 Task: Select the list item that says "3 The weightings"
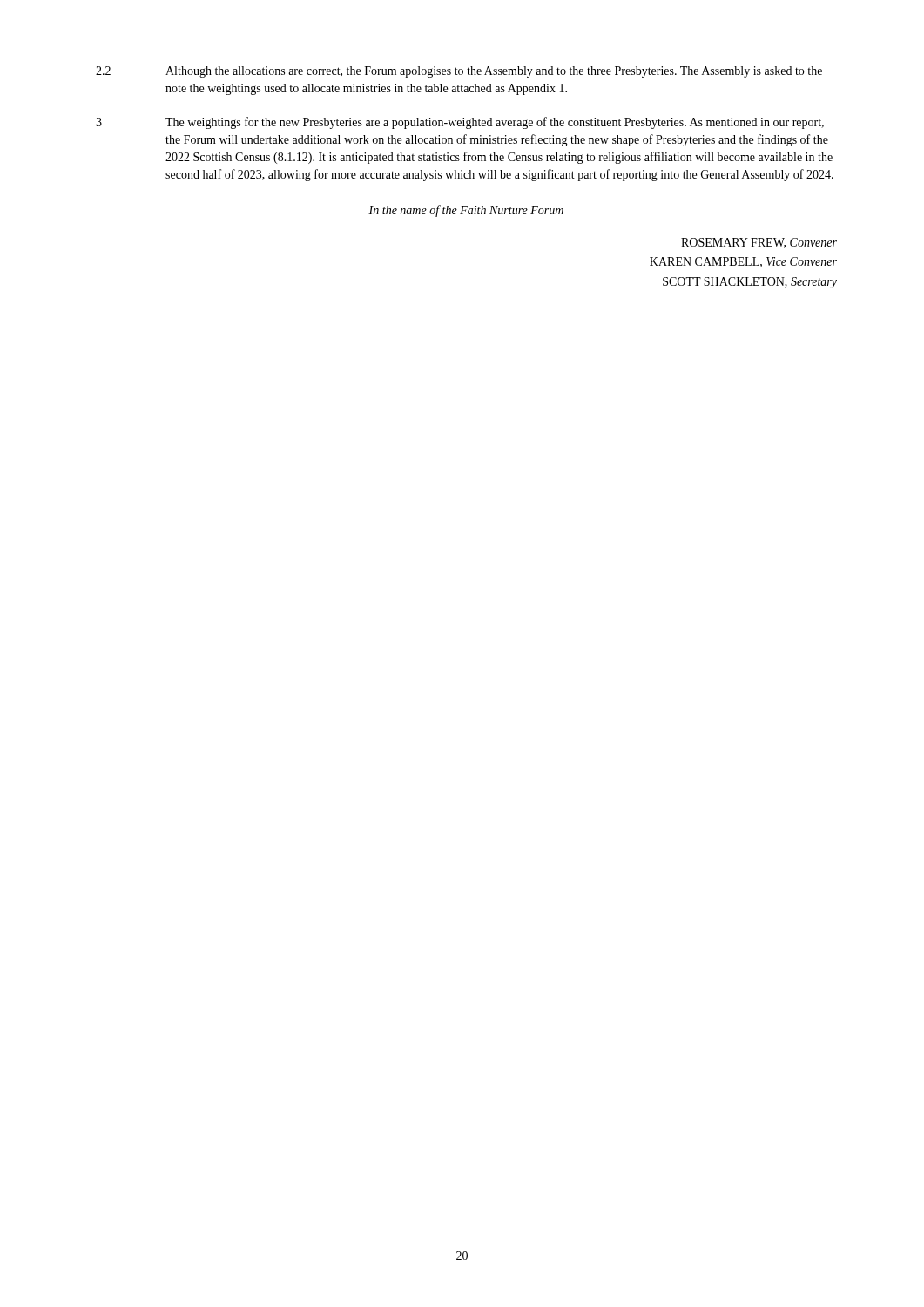(466, 149)
